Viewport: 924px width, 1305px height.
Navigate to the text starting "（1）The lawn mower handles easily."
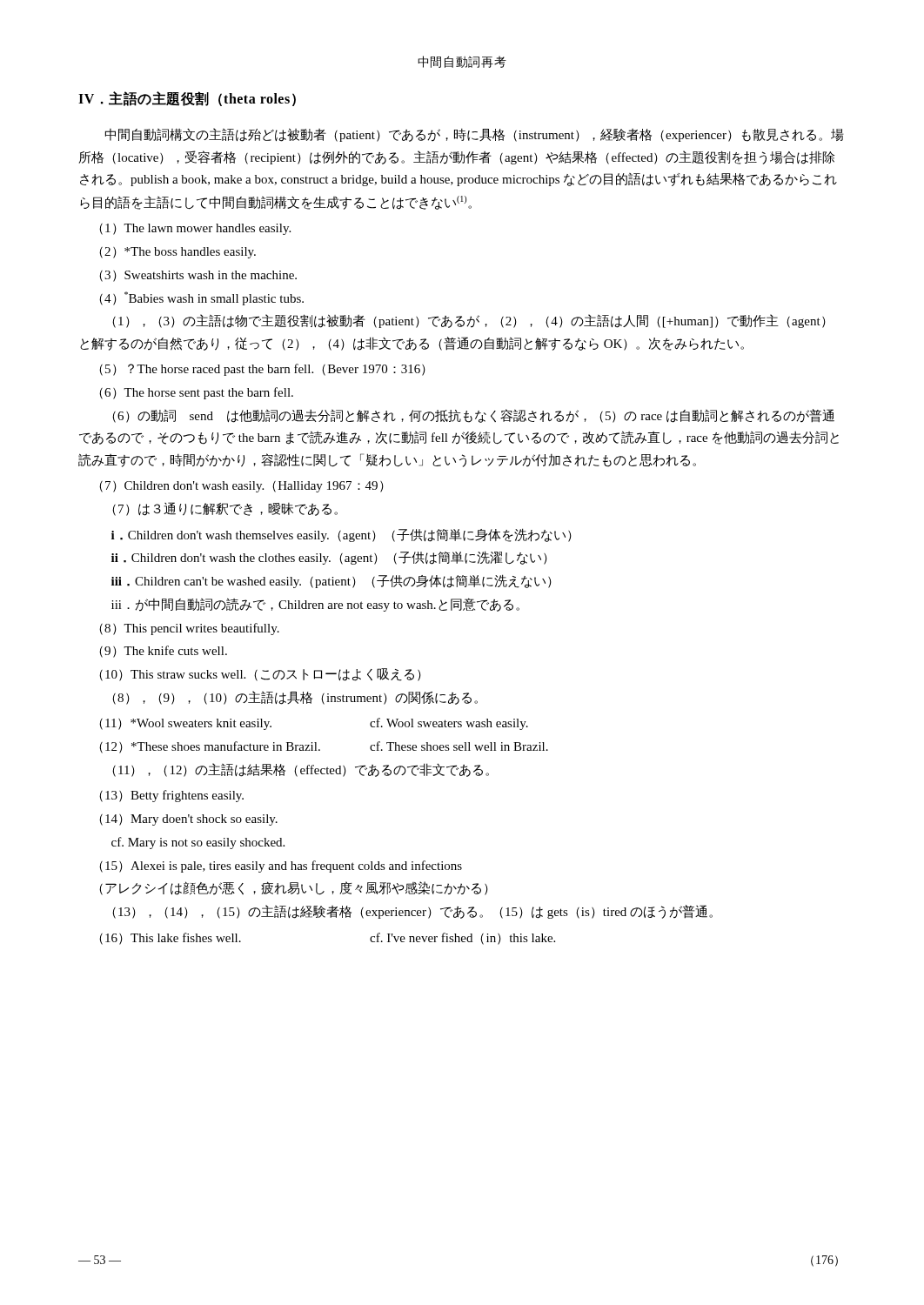coord(191,228)
